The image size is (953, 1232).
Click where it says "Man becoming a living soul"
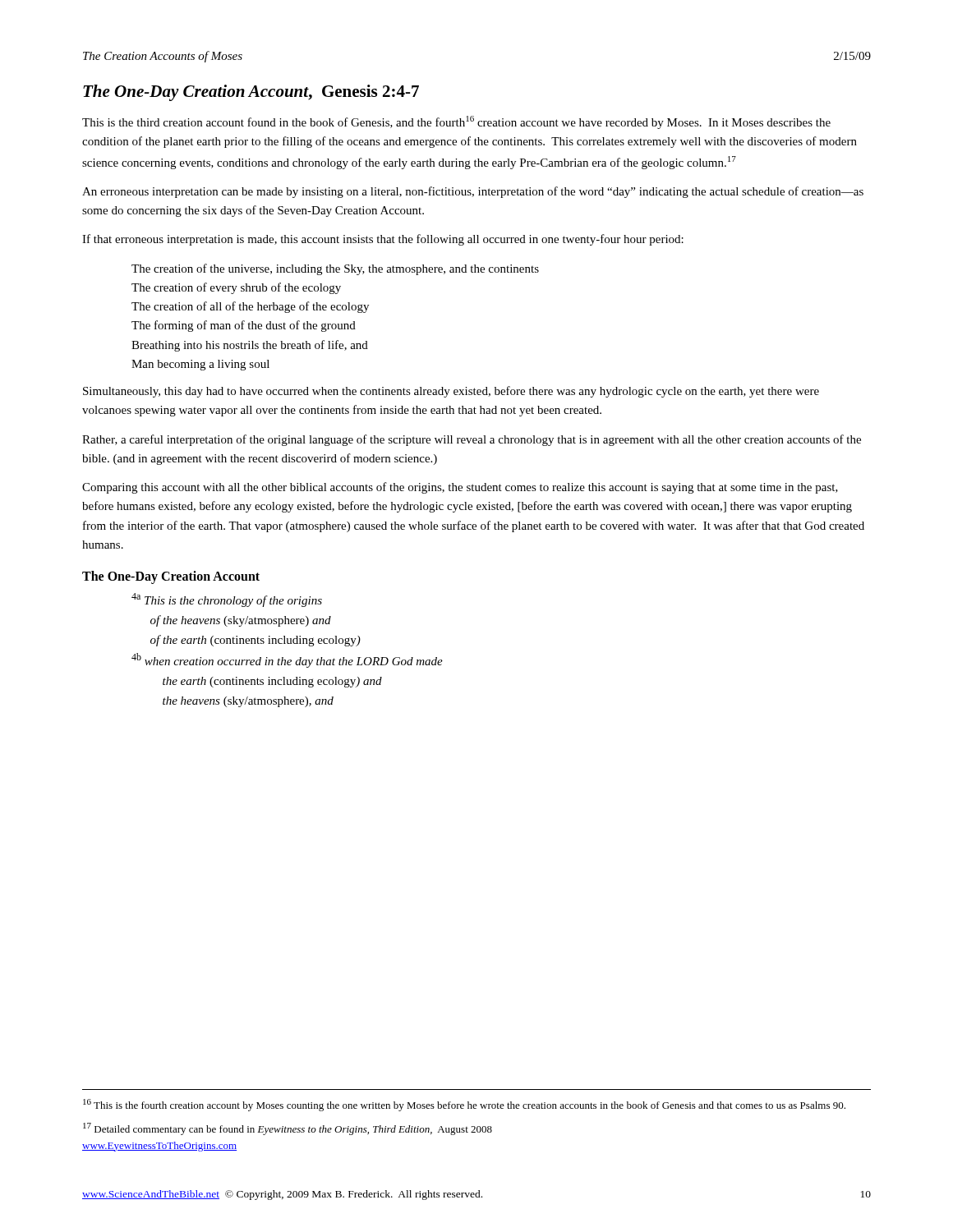click(201, 364)
